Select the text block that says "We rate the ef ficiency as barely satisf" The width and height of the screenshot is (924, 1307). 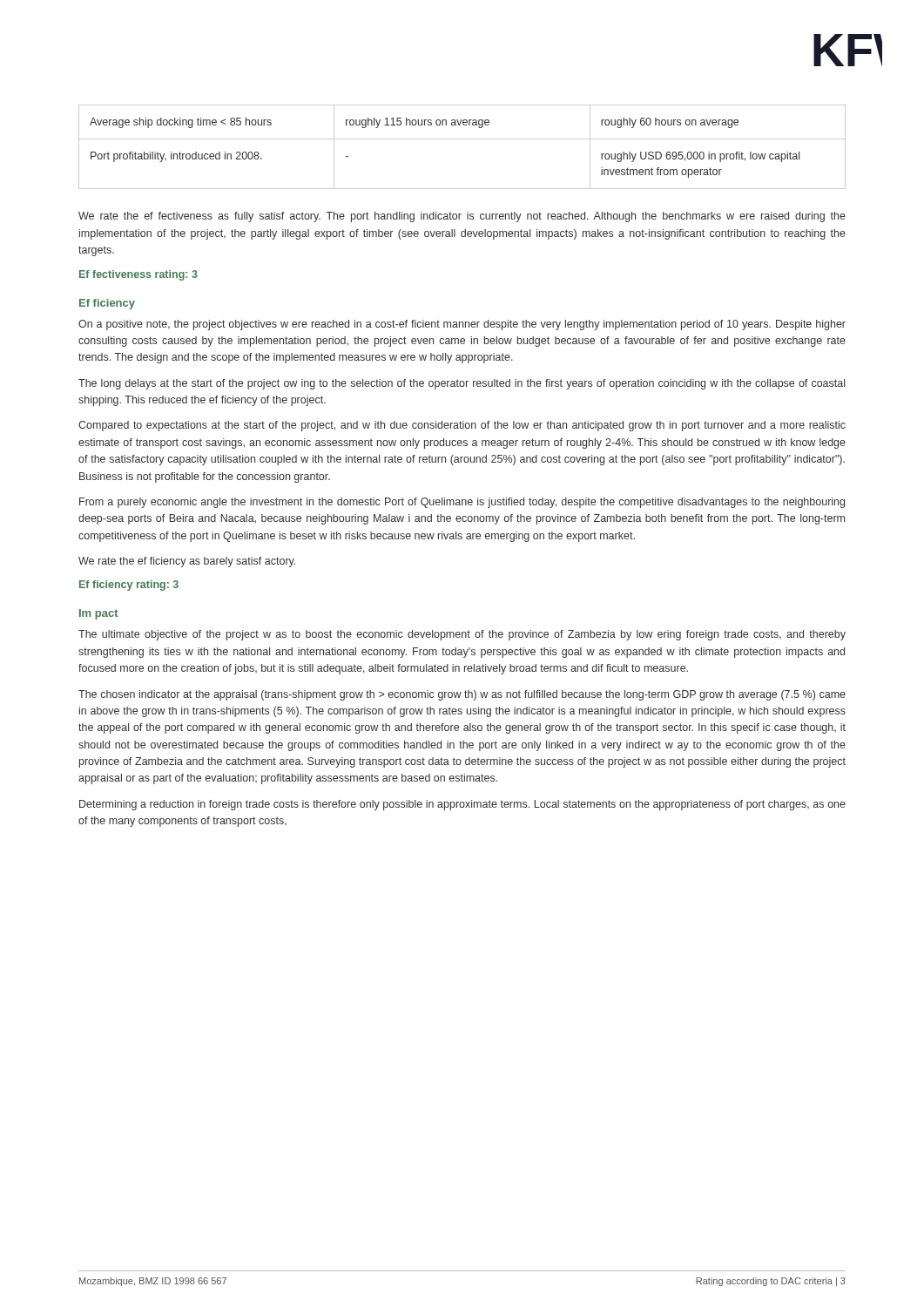(x=187, y=561)
